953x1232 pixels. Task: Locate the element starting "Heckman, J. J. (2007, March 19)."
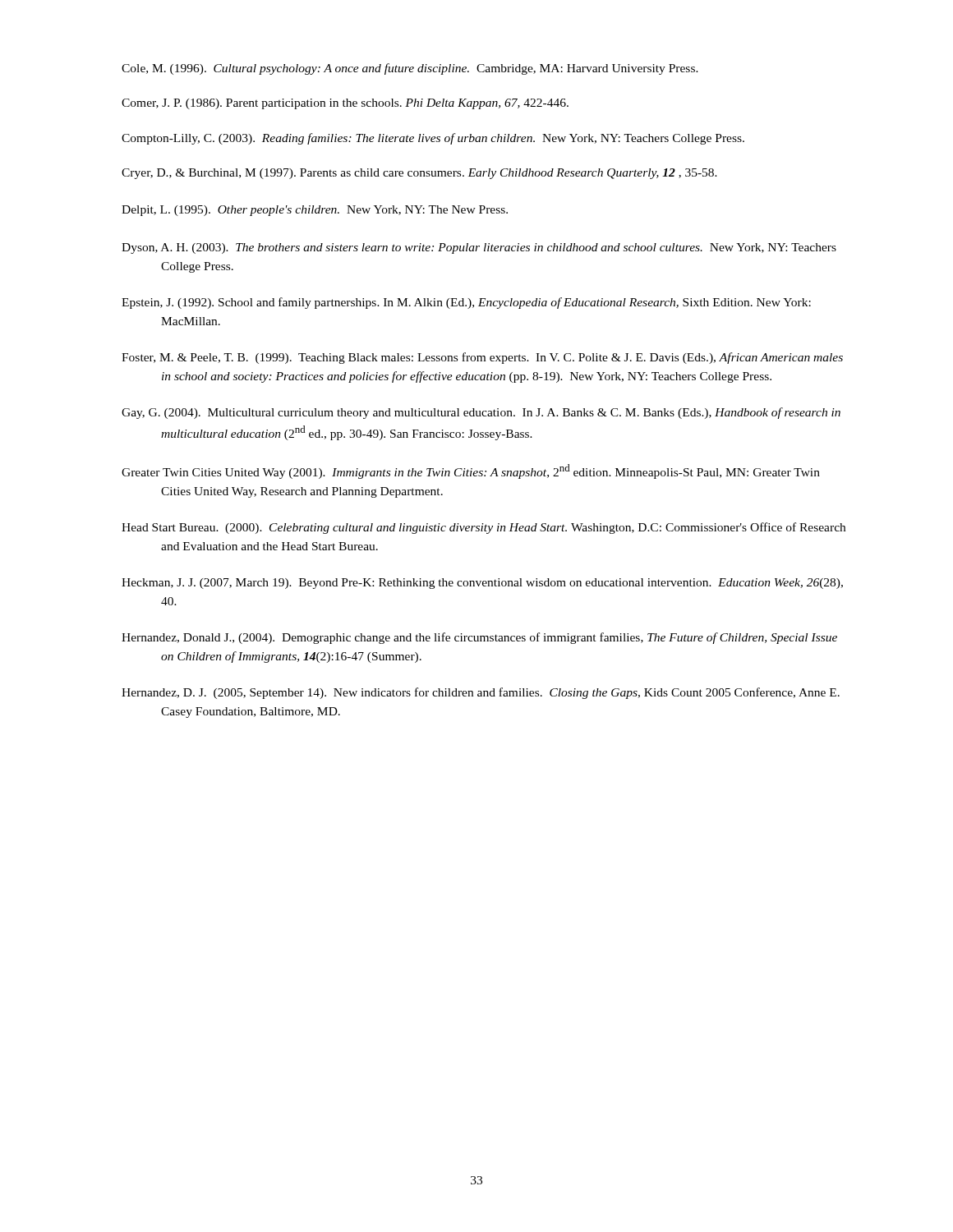point(483,591)
